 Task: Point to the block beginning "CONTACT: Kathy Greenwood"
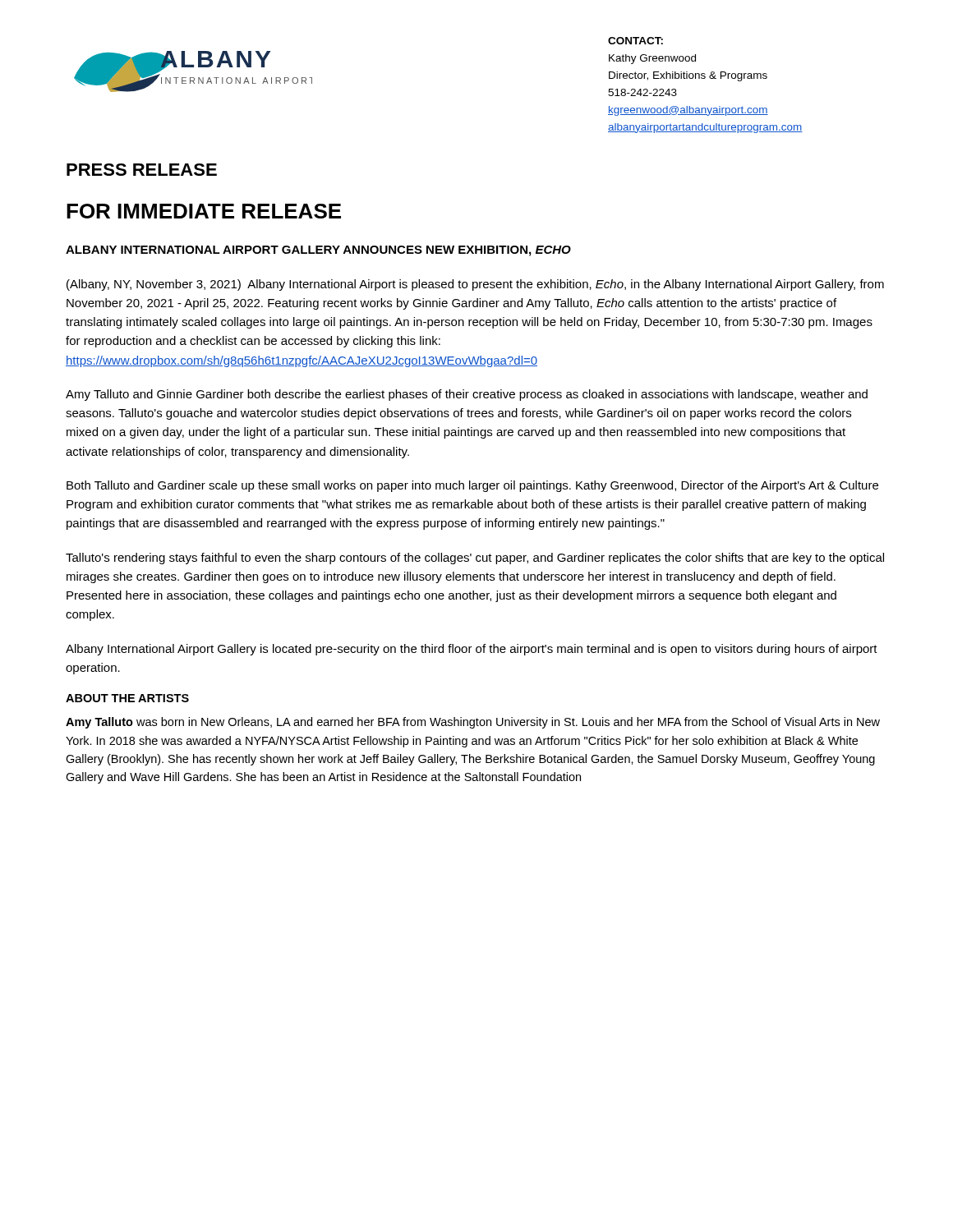coord(705,84)
